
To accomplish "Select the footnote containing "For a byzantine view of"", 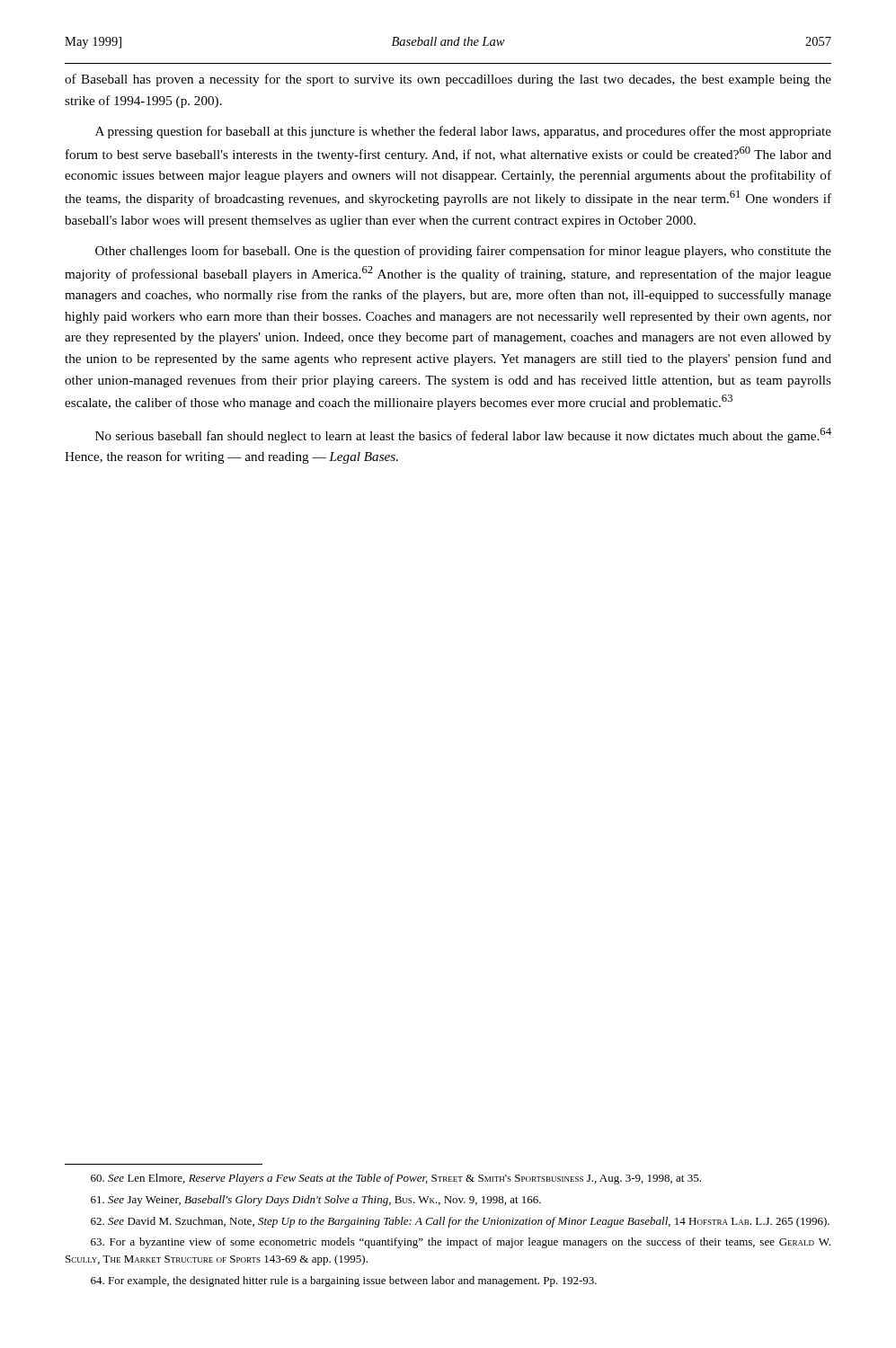I will 448,1251.
